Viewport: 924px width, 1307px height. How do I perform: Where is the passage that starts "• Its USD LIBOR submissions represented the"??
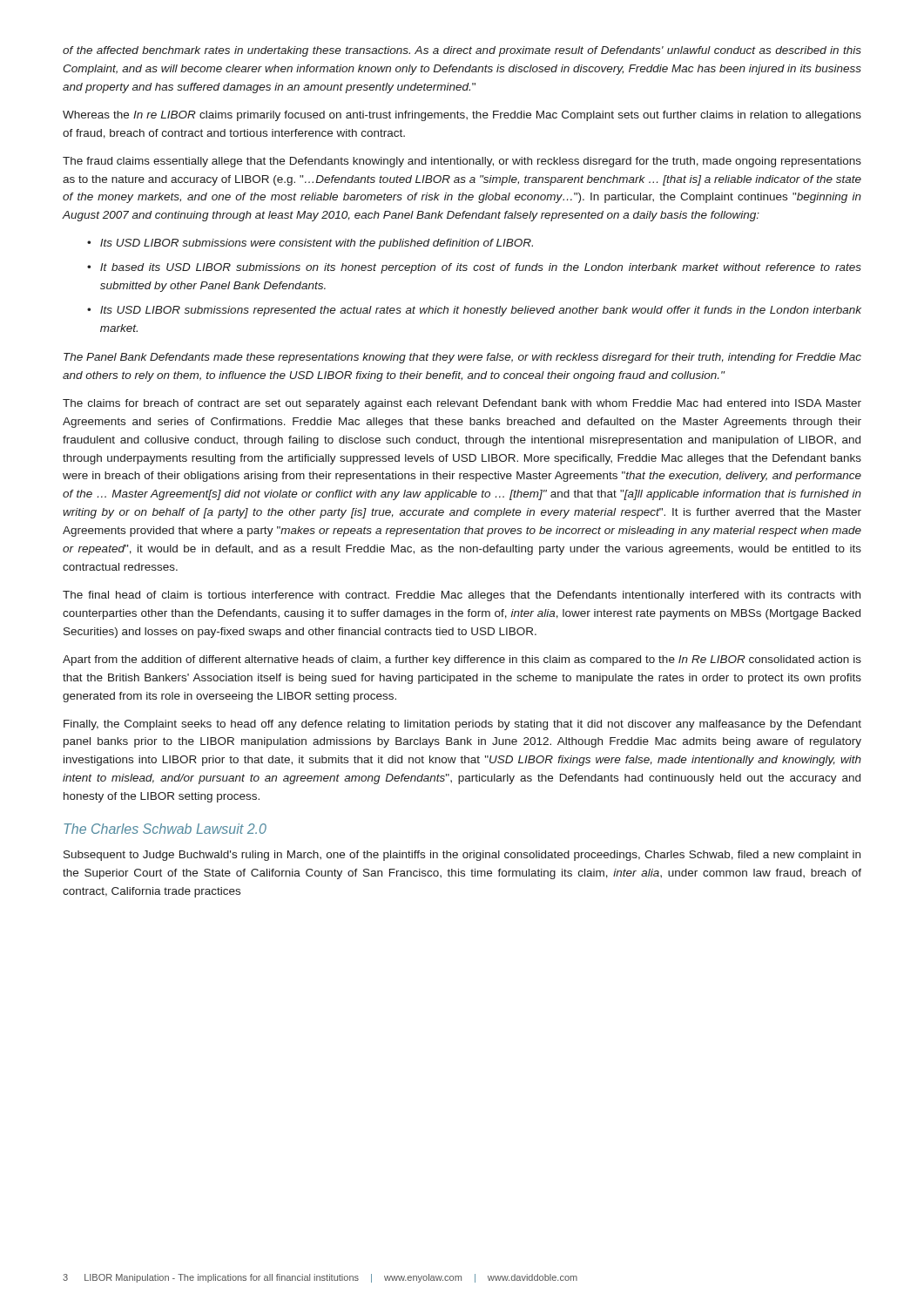(474, 320)
